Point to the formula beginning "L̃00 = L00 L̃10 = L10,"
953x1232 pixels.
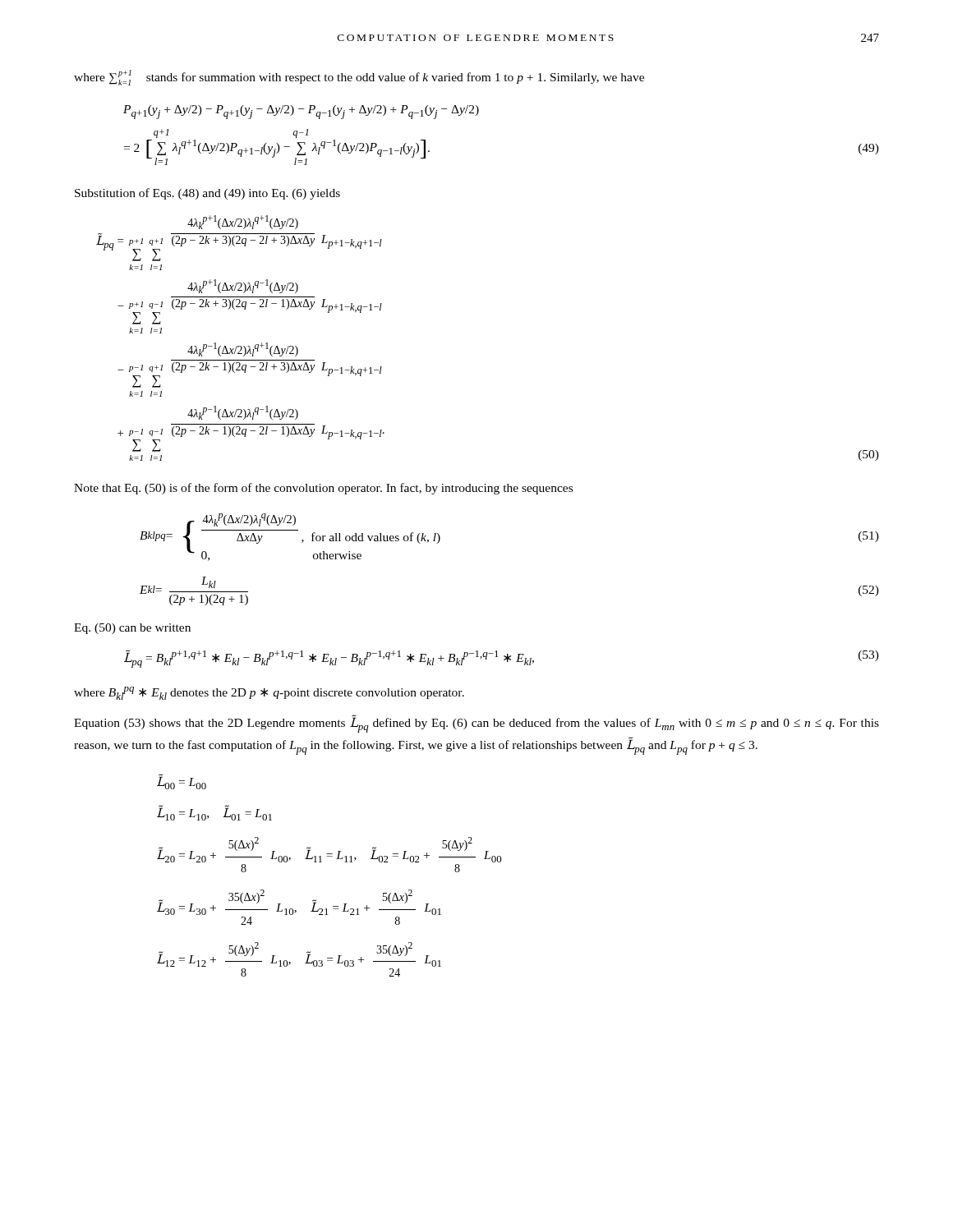(182, 781)
